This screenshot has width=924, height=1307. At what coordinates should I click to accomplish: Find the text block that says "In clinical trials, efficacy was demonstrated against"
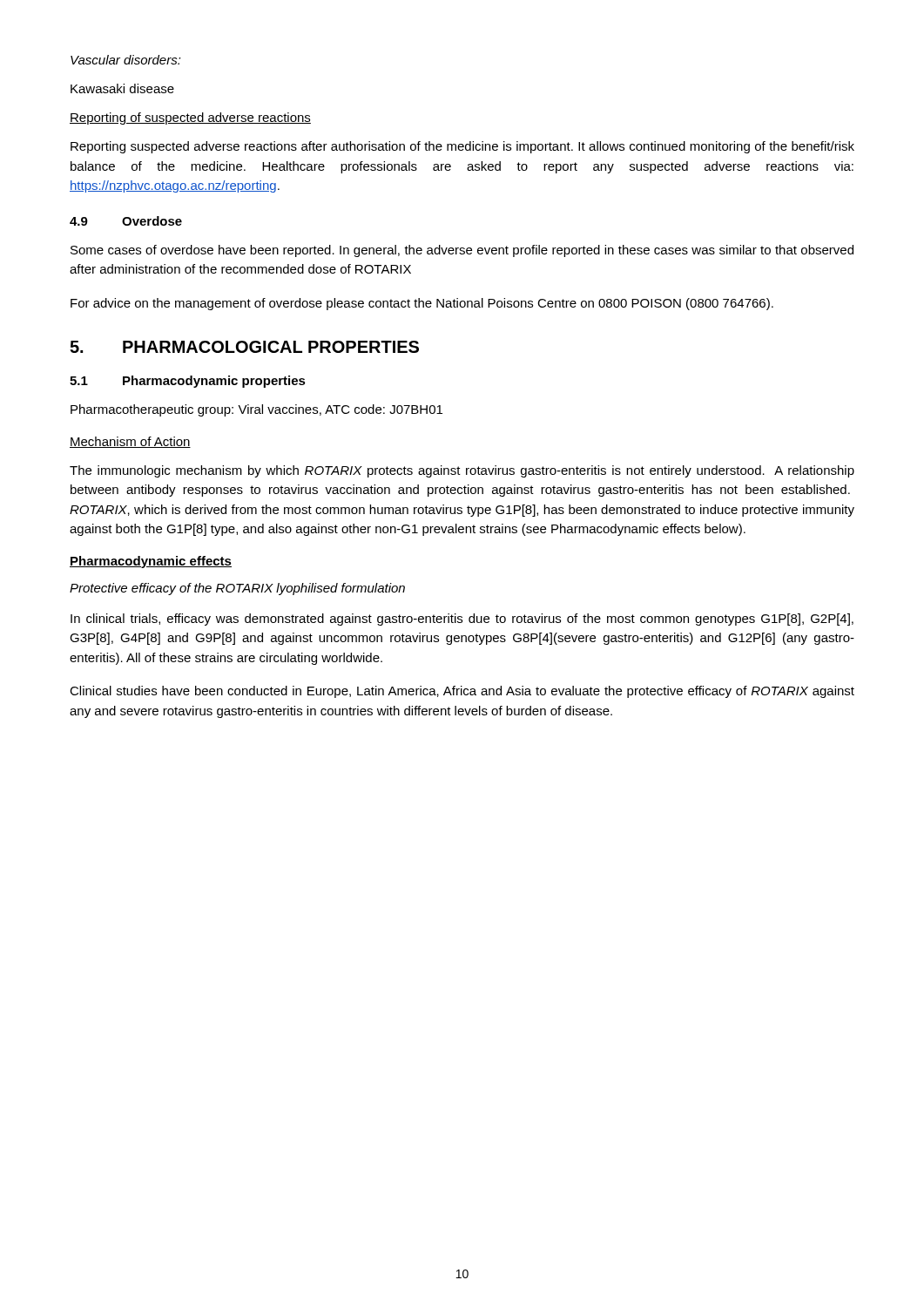[x=462, y=637]
